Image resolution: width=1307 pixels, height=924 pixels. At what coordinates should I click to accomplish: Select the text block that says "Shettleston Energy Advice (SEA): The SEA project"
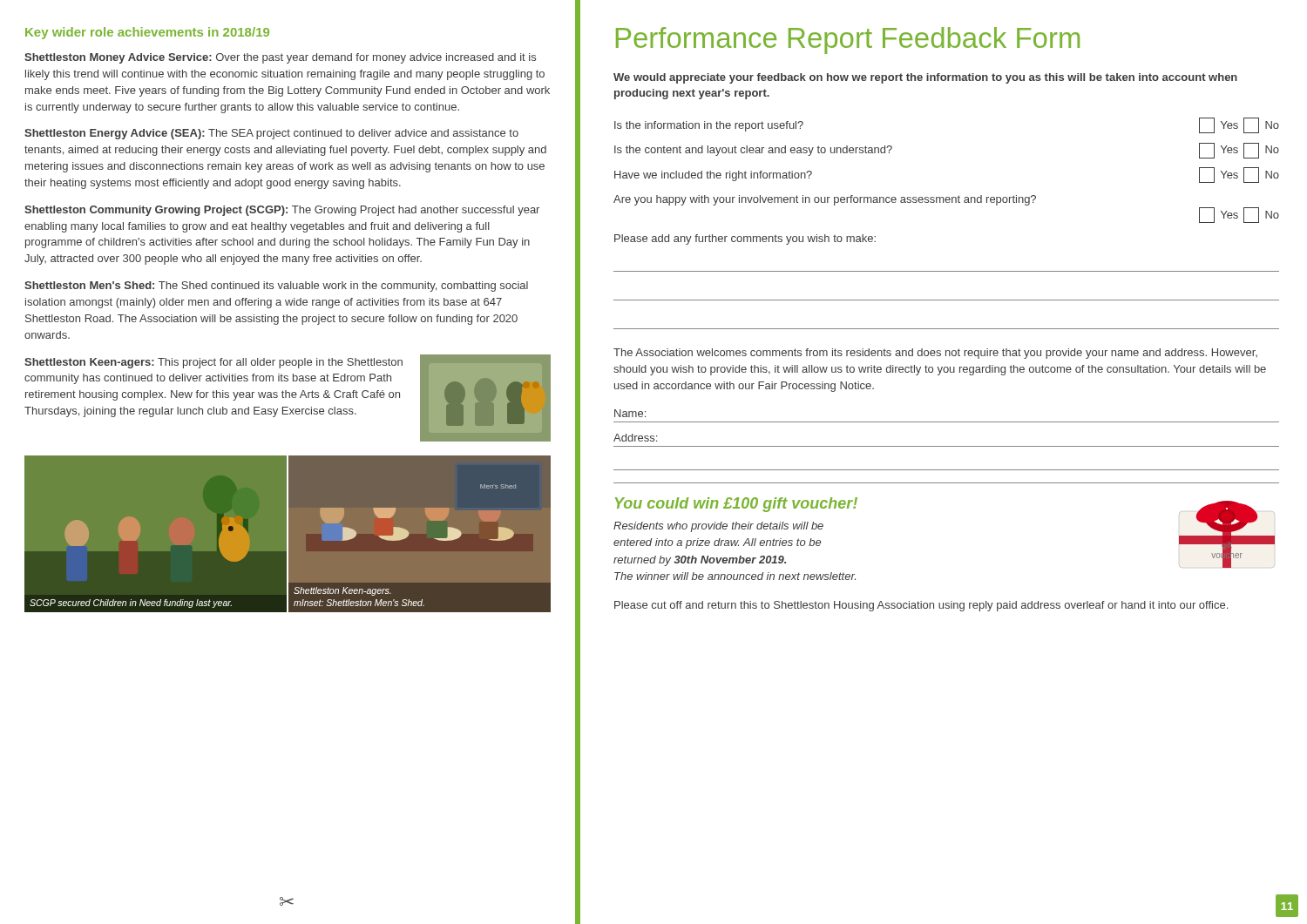(x=286, y=158)
